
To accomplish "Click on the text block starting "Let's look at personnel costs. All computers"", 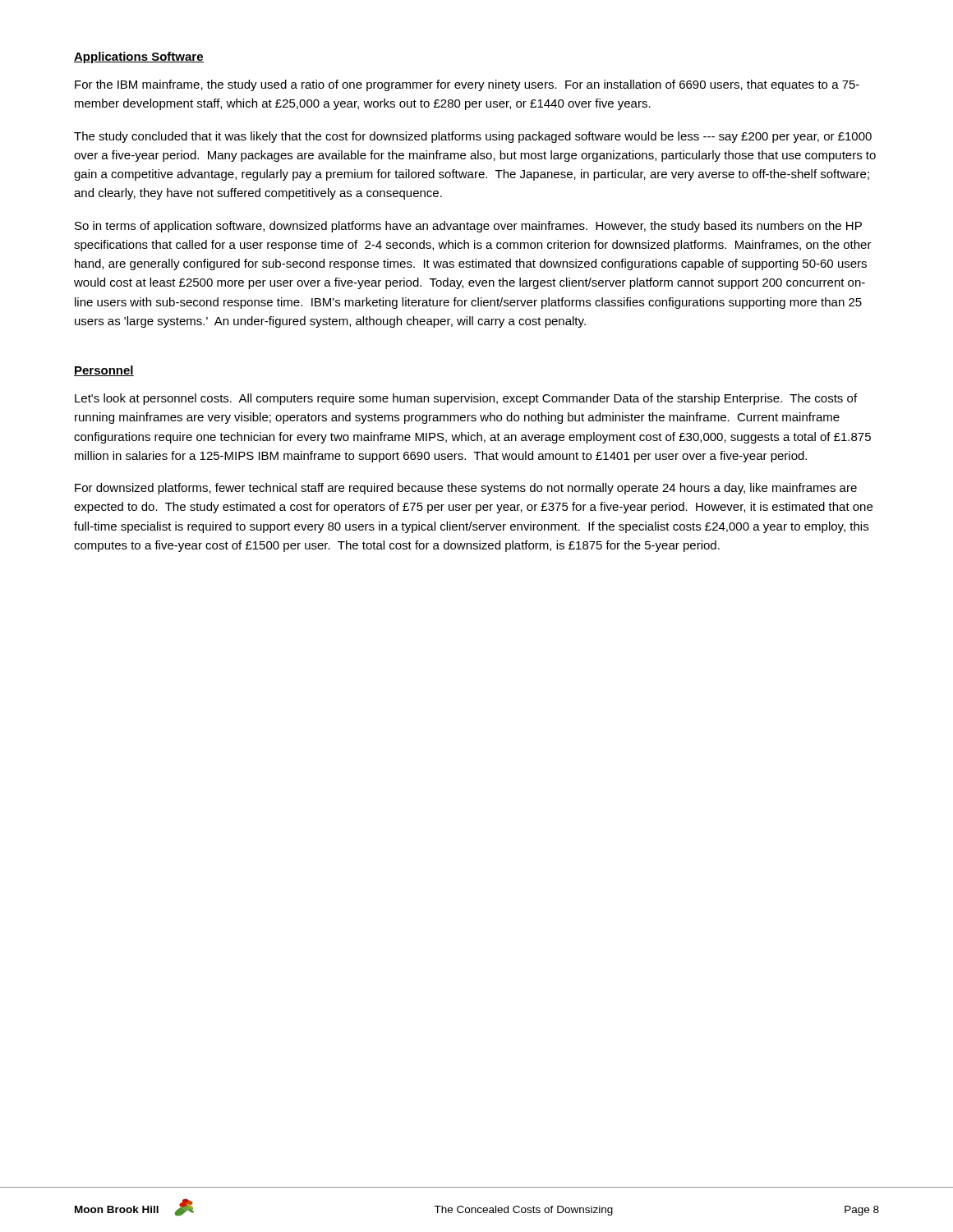I will 473,427.
